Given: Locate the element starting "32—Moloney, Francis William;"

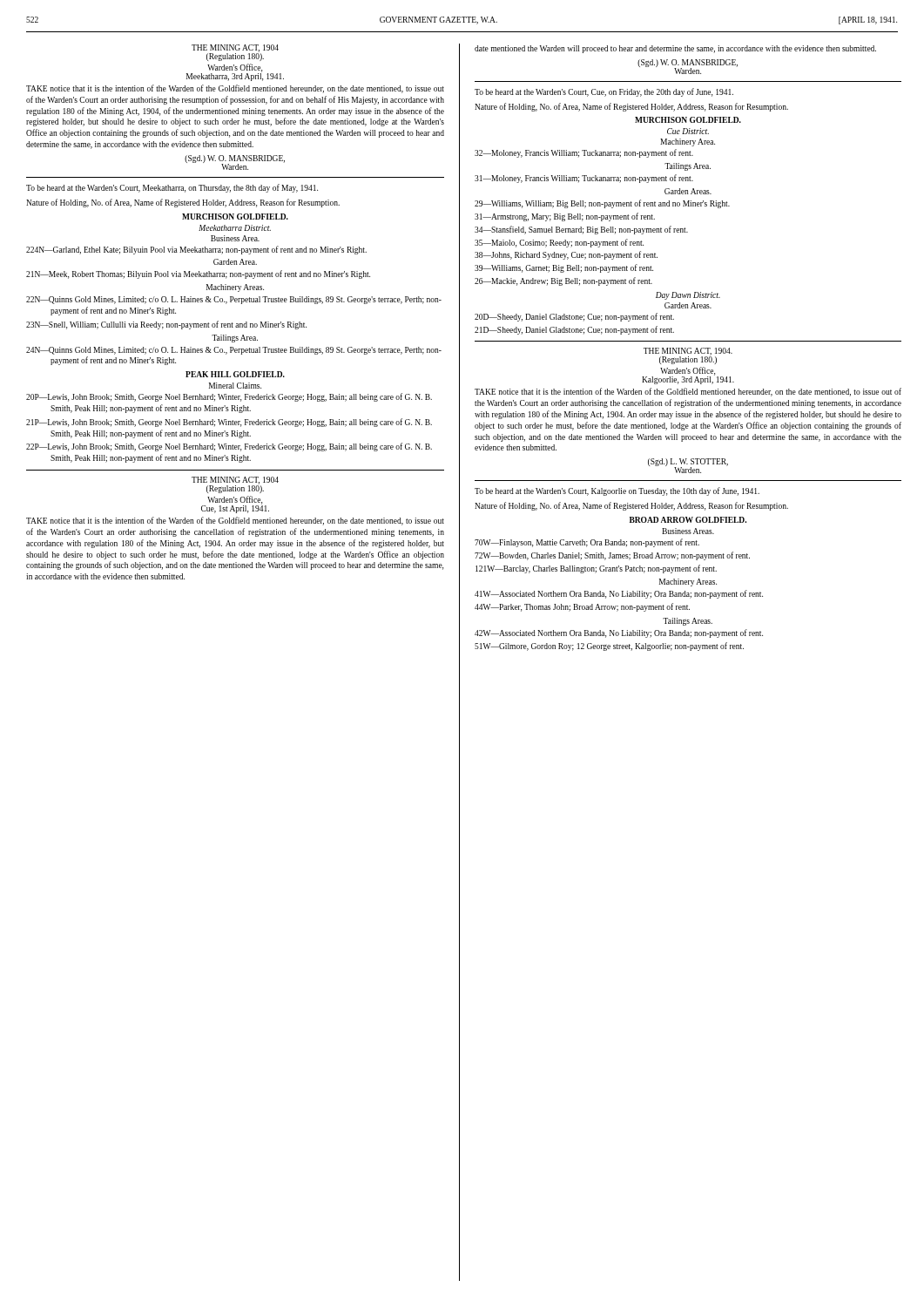Looking at the screenshot, I should tap(584, 154).
